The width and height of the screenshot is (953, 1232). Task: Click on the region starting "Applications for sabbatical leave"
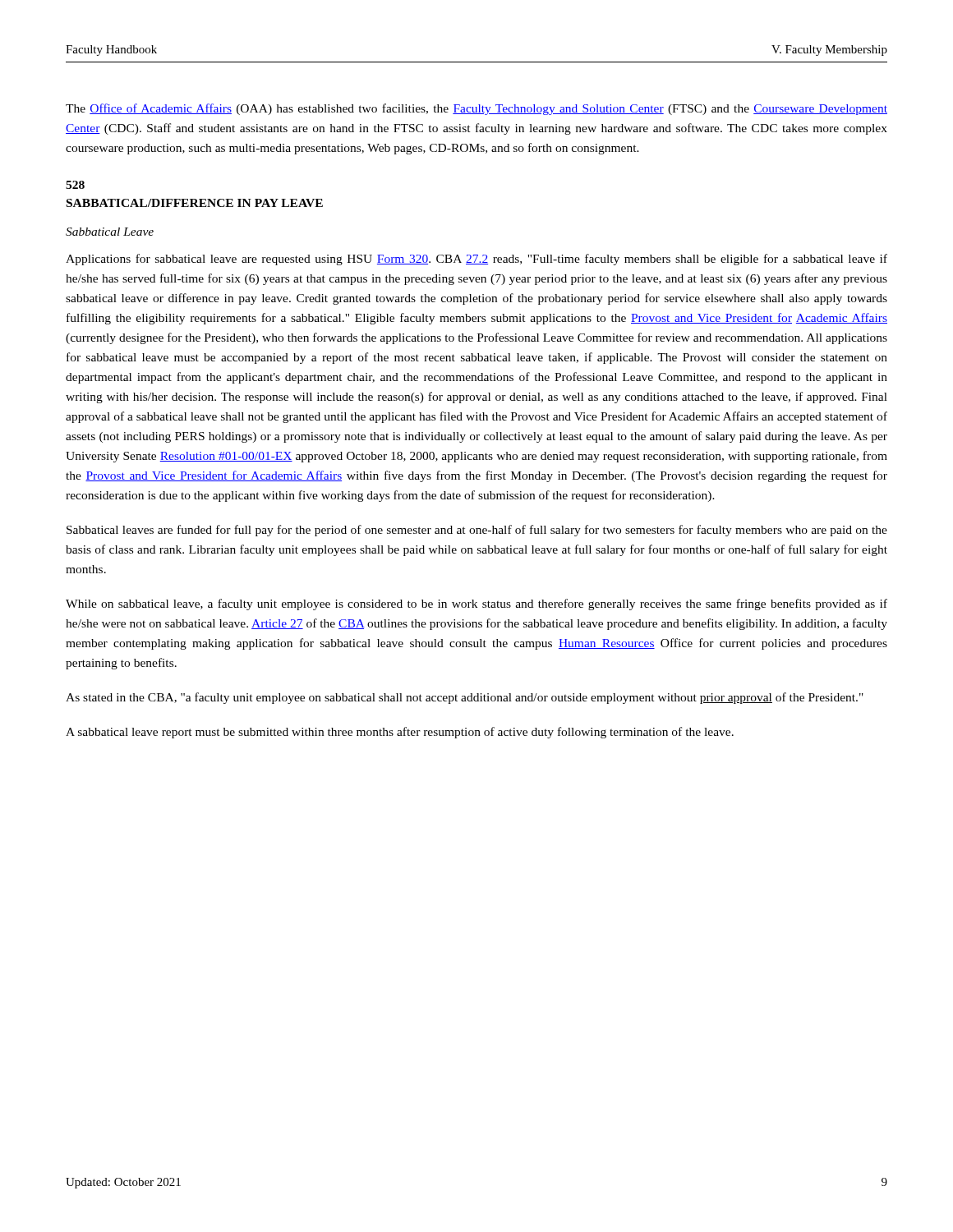476,377
